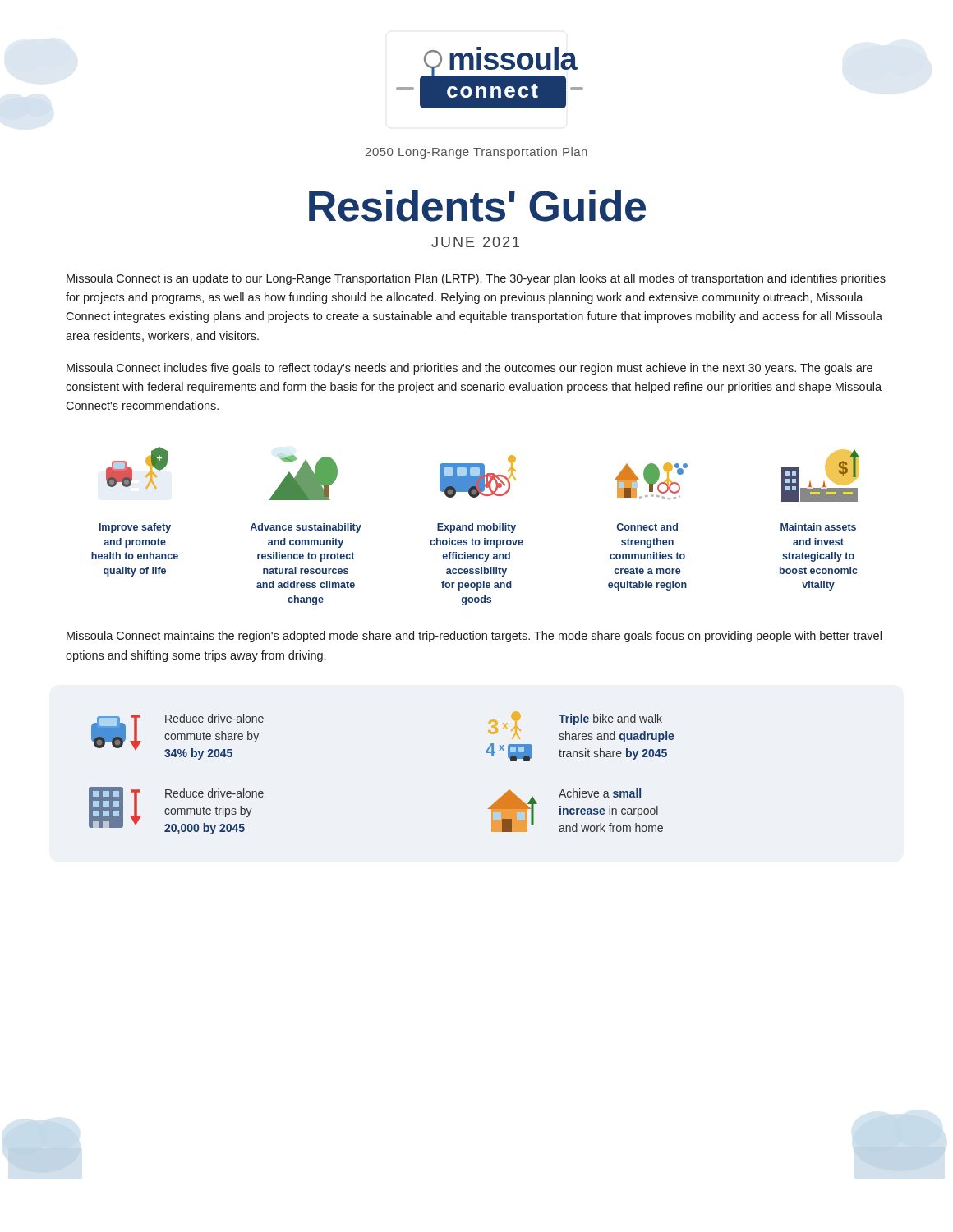Find the caption
The image size is (953, 1232).
click(x=476, y=152)
